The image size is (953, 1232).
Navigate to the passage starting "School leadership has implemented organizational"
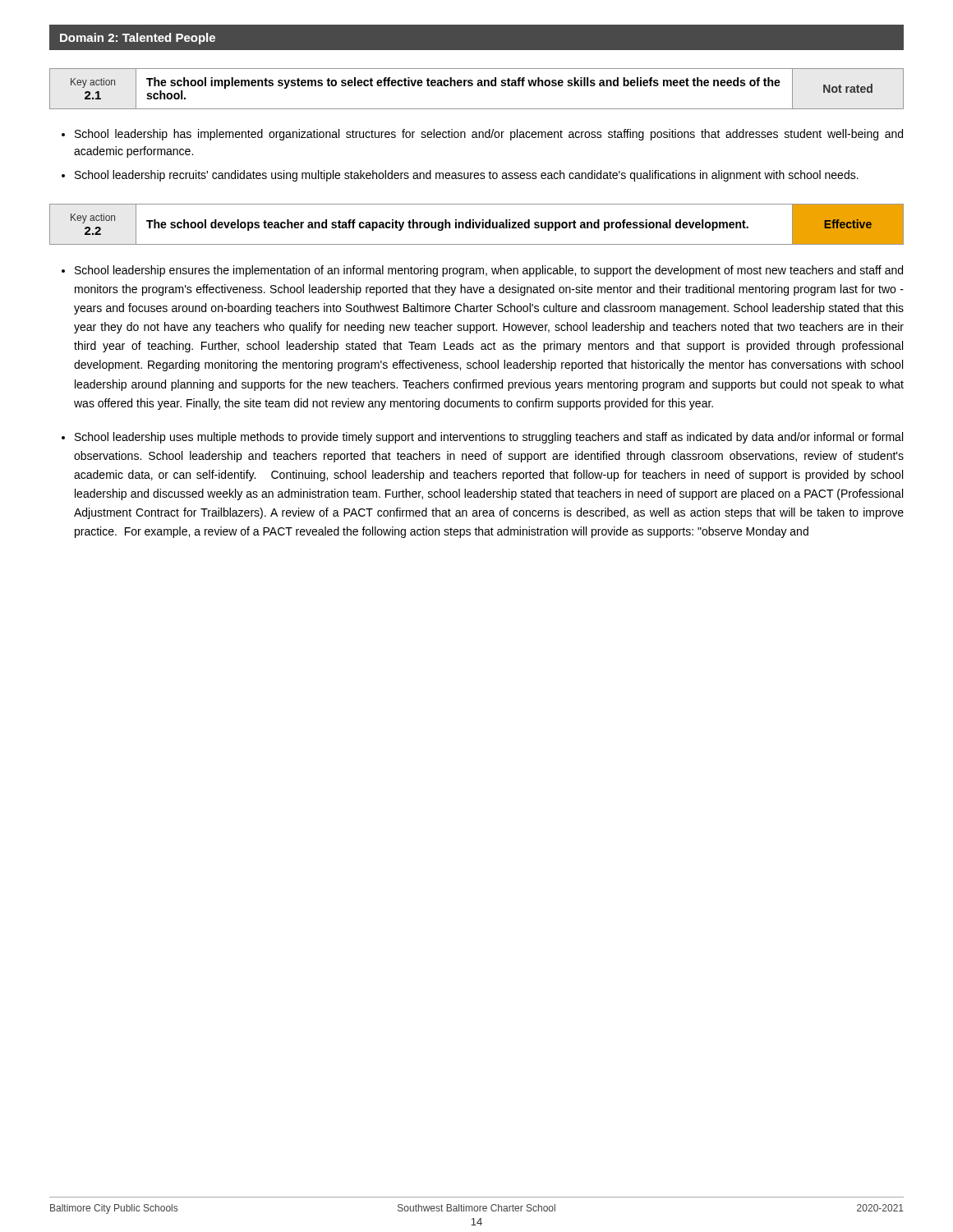[489, 142]
